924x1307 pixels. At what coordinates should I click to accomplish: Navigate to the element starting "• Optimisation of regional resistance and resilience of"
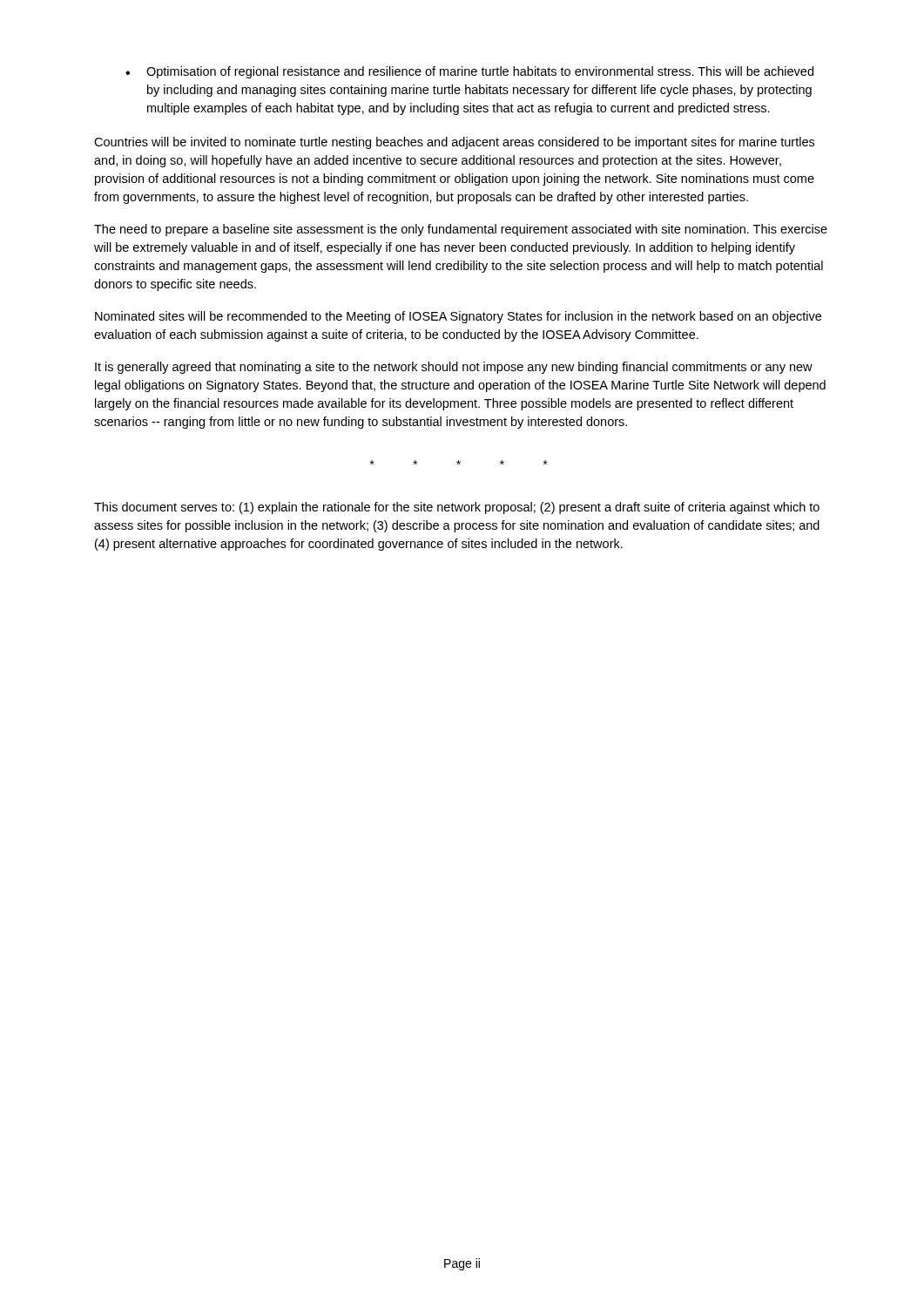point(478,90)
